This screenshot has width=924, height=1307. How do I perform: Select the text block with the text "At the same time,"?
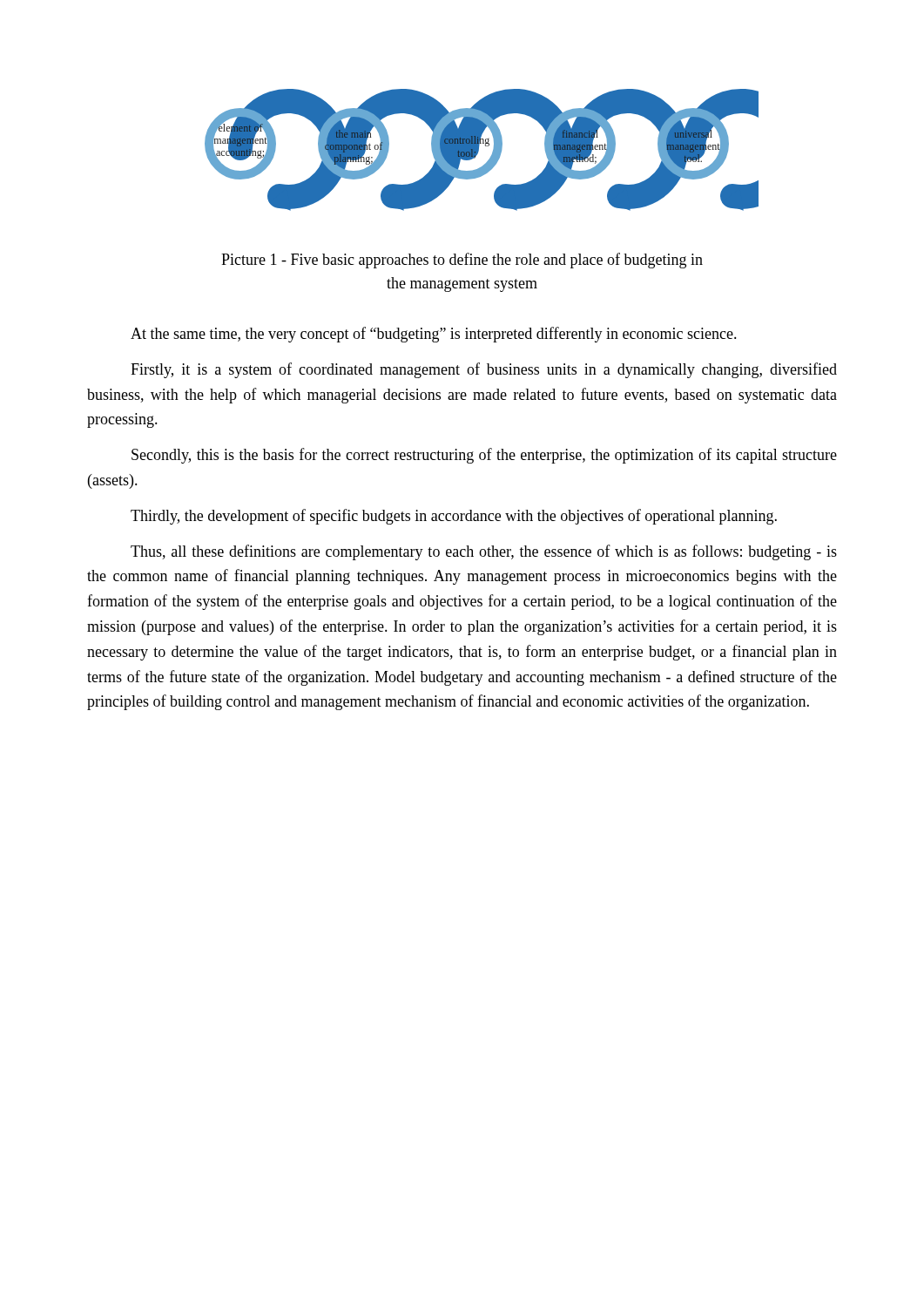click(434, 334)
